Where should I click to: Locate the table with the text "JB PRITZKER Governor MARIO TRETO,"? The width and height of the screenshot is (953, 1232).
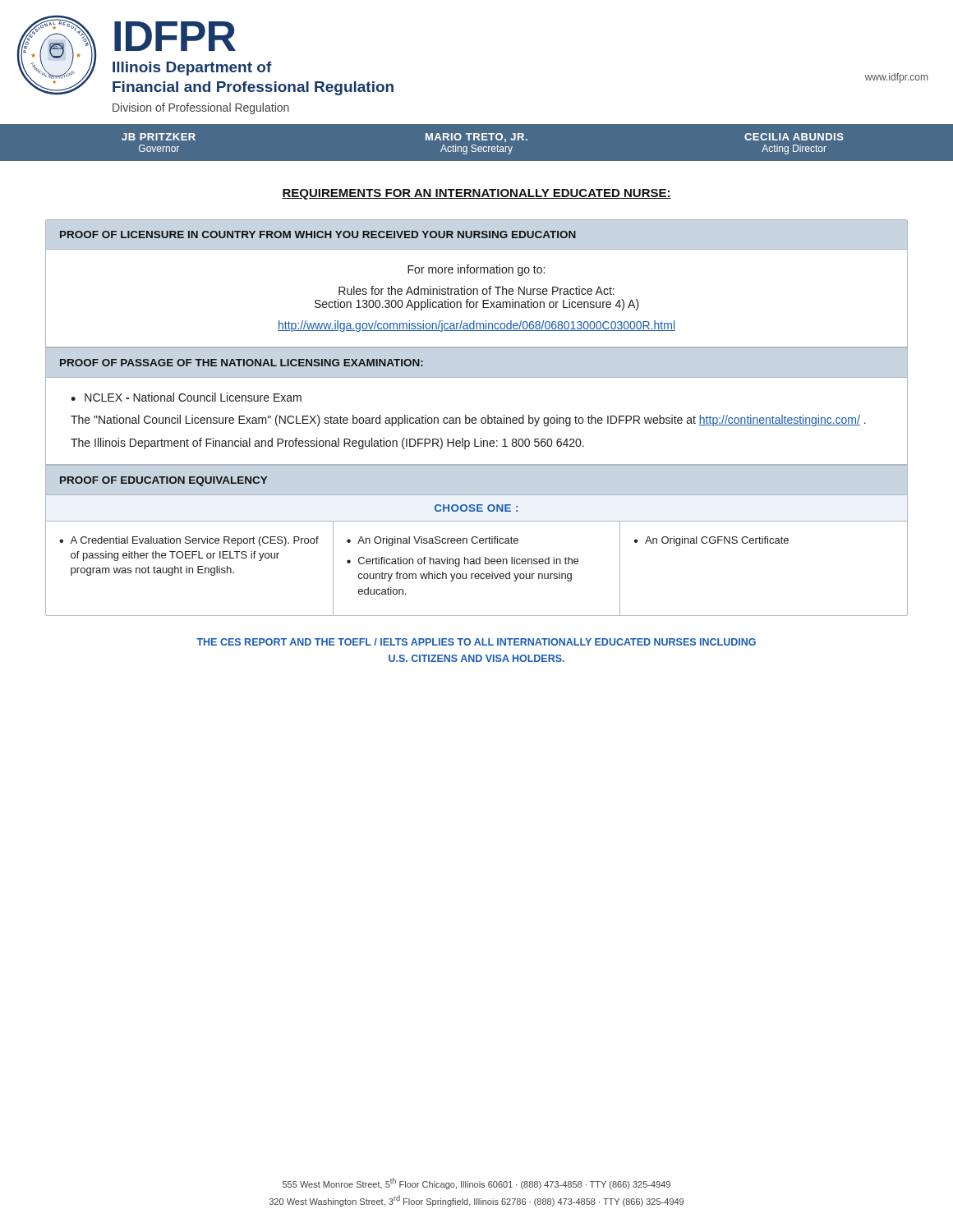click(x=476, y=142)
